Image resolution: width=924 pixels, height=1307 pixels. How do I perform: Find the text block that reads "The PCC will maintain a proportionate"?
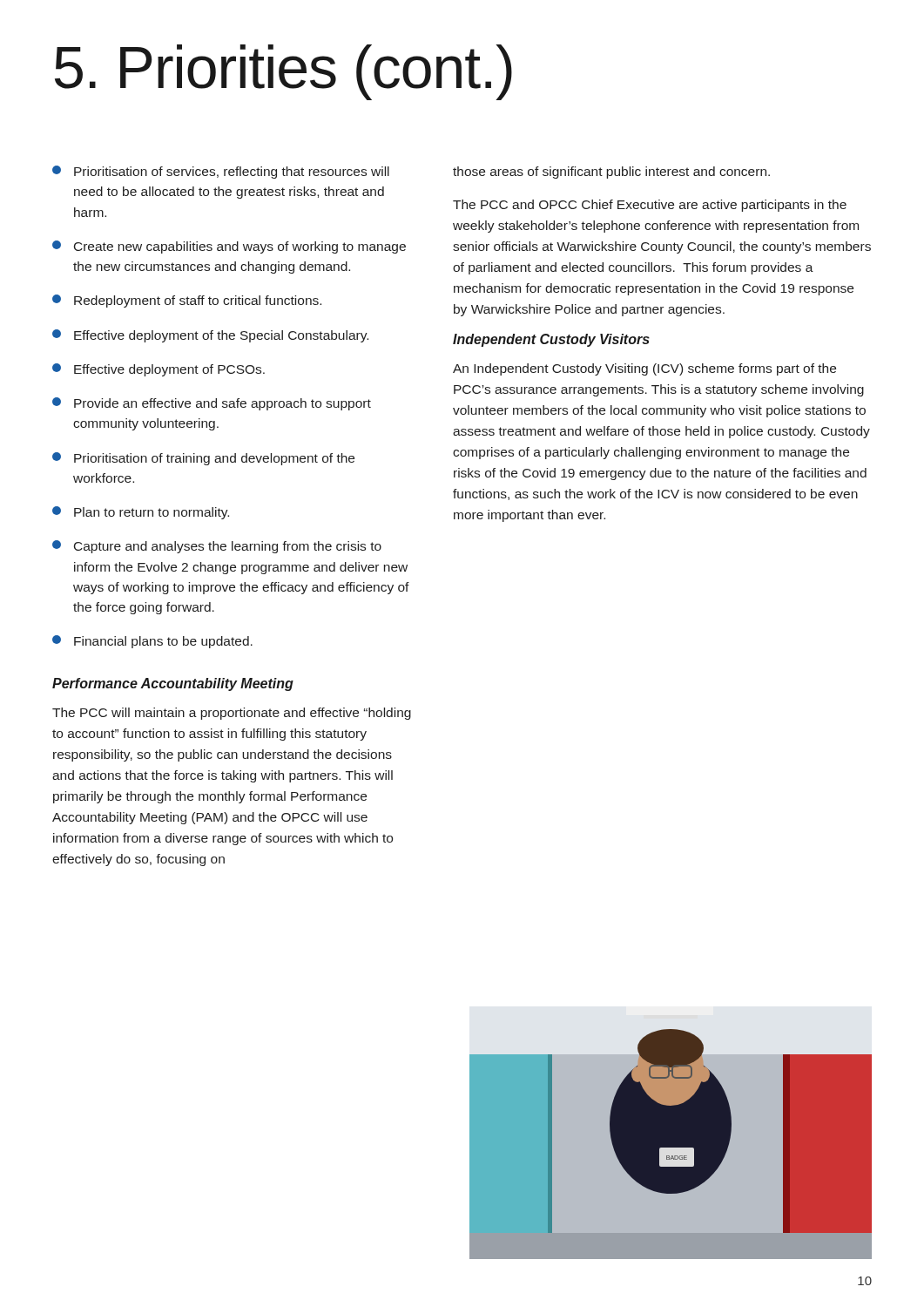tap(232, 785)
